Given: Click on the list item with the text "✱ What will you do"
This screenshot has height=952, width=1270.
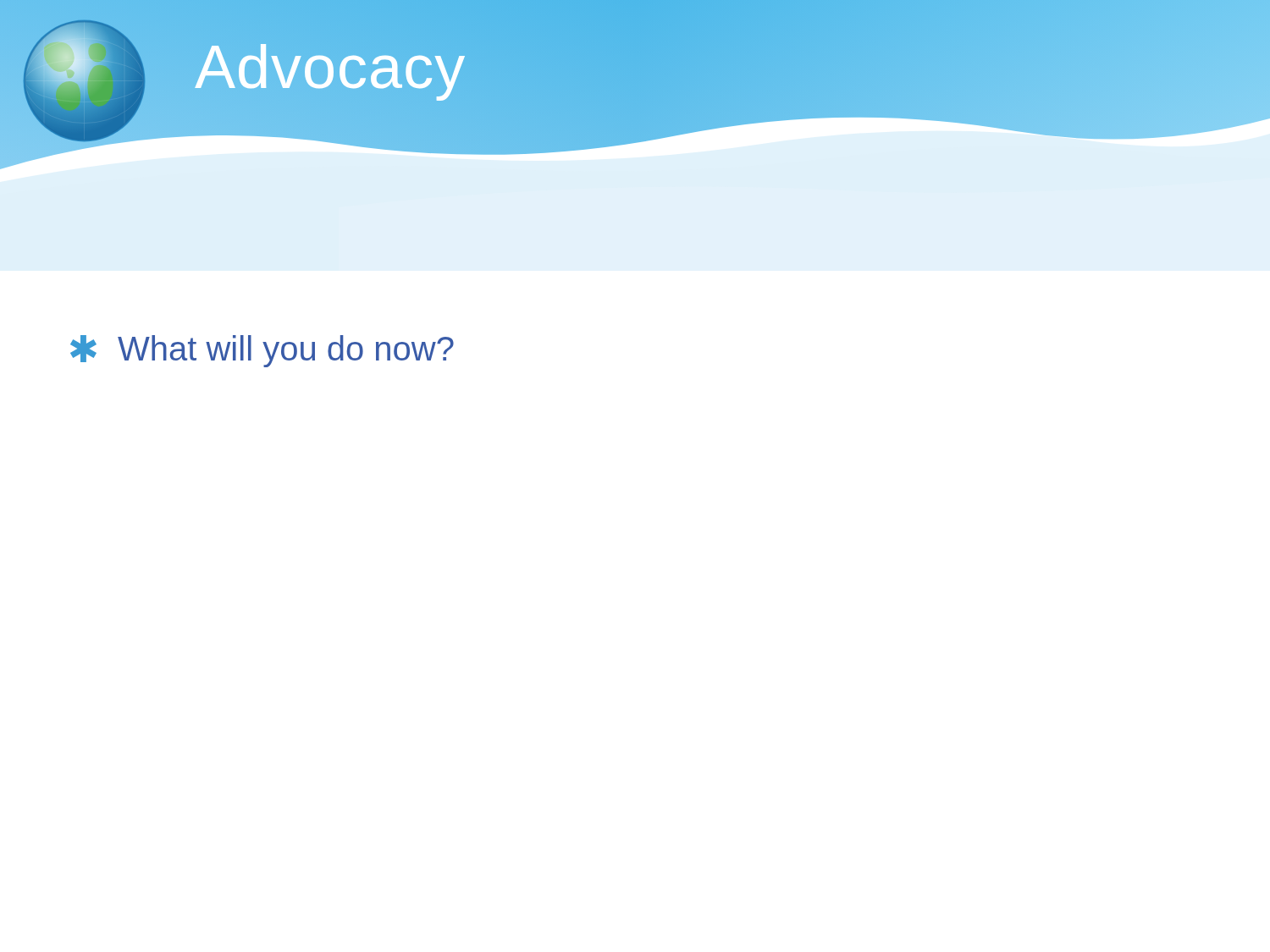Looking at the screenshot, I should 261,349.
